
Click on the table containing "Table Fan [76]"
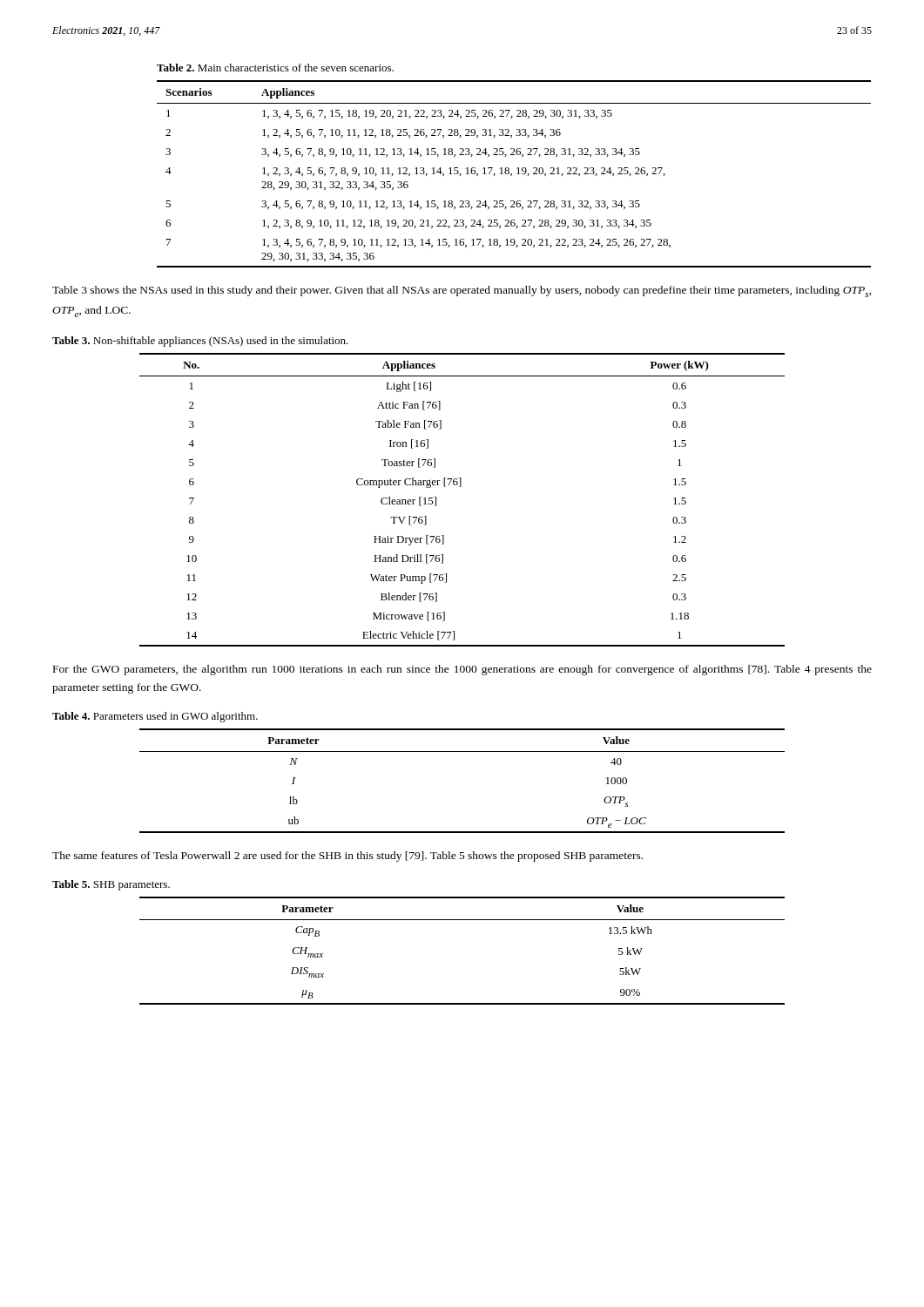pos(462,500)
